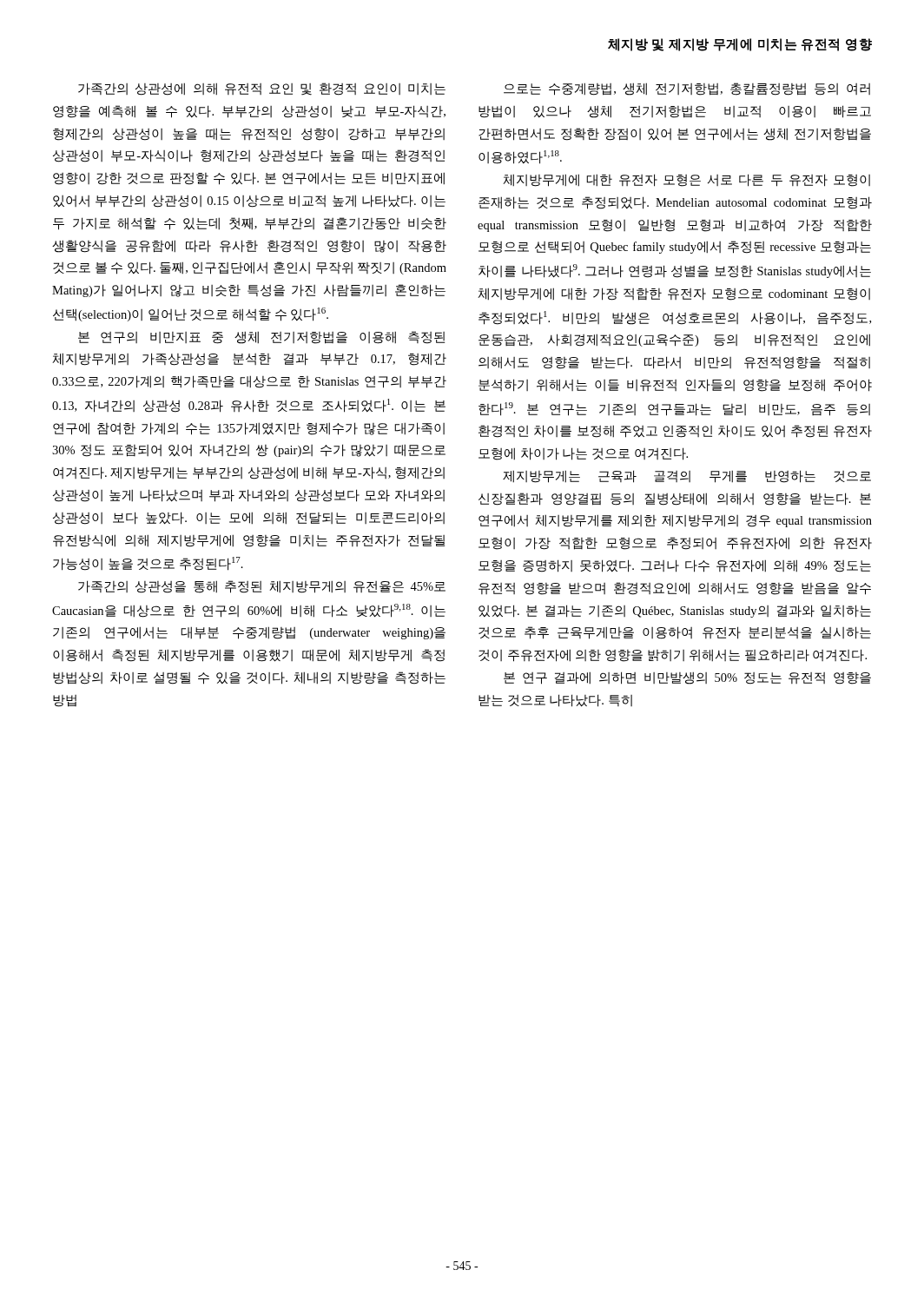The image size is (924, 1303).
Task: Click the passage that begins "가족간의 상관성에 의해 유전적 요인 및 환경적"
Action: tap(249, 202)
